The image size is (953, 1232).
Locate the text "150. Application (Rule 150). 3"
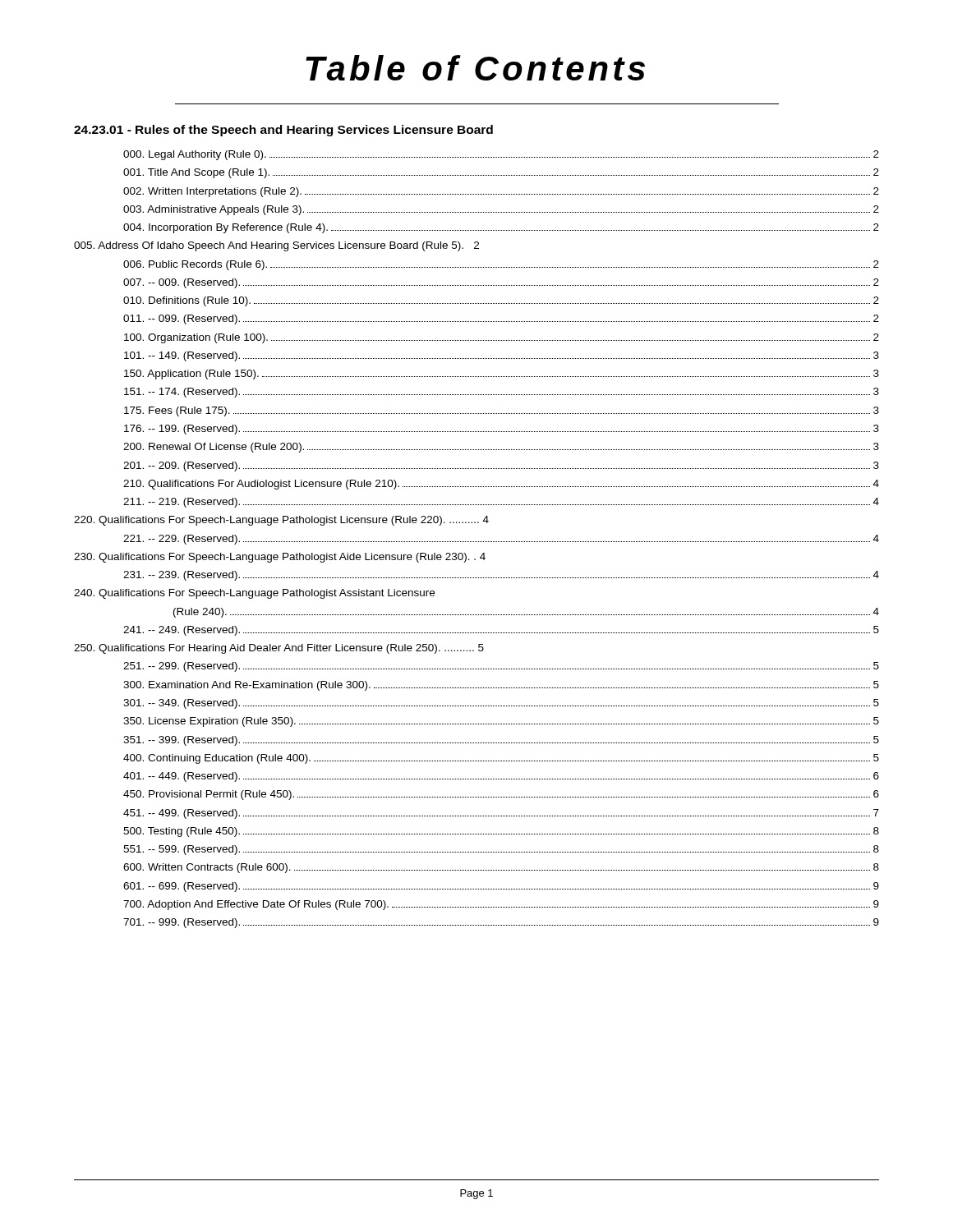(x=476, y=374)
